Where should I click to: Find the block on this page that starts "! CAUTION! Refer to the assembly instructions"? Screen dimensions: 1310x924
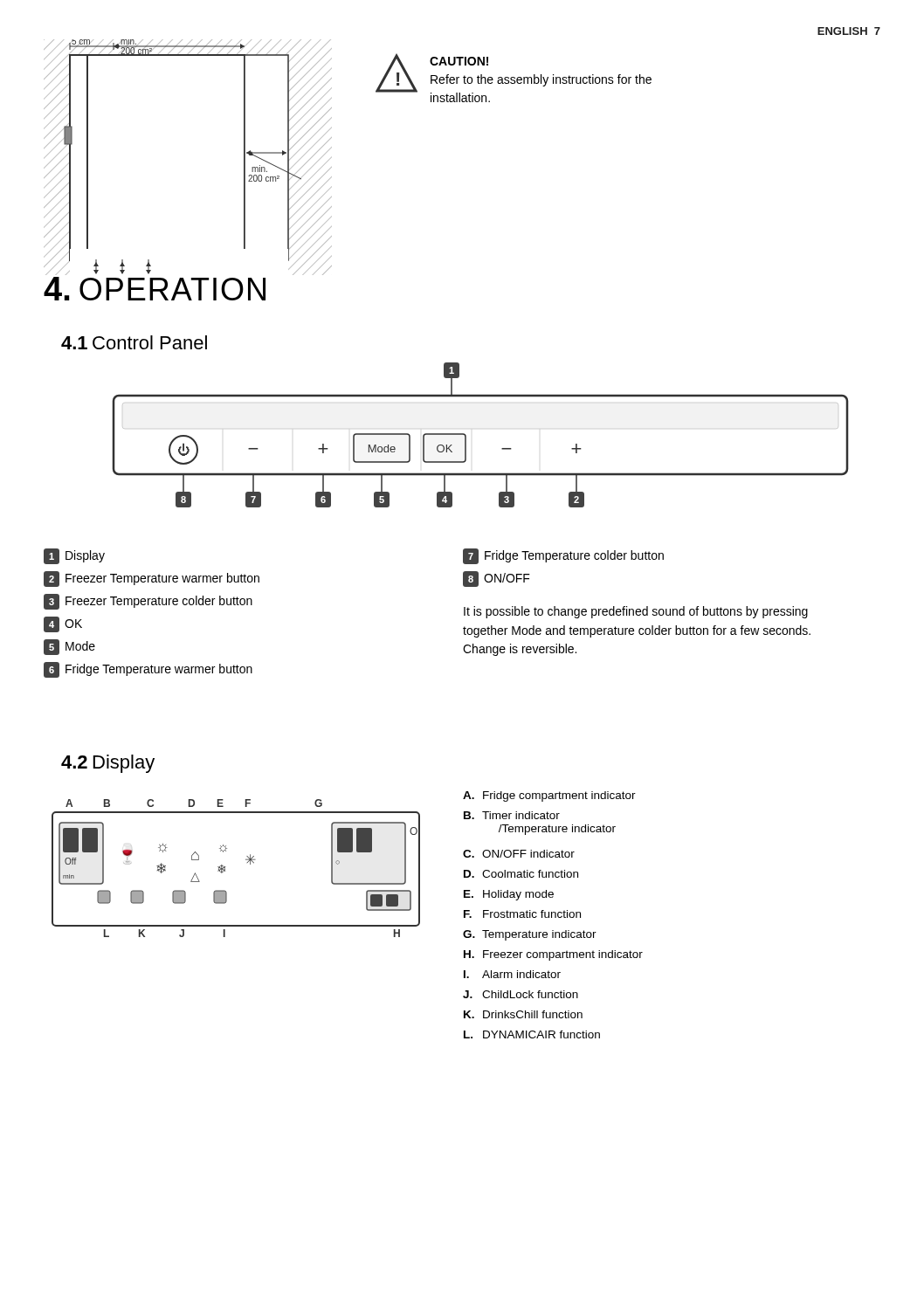(x=520, y=80)
